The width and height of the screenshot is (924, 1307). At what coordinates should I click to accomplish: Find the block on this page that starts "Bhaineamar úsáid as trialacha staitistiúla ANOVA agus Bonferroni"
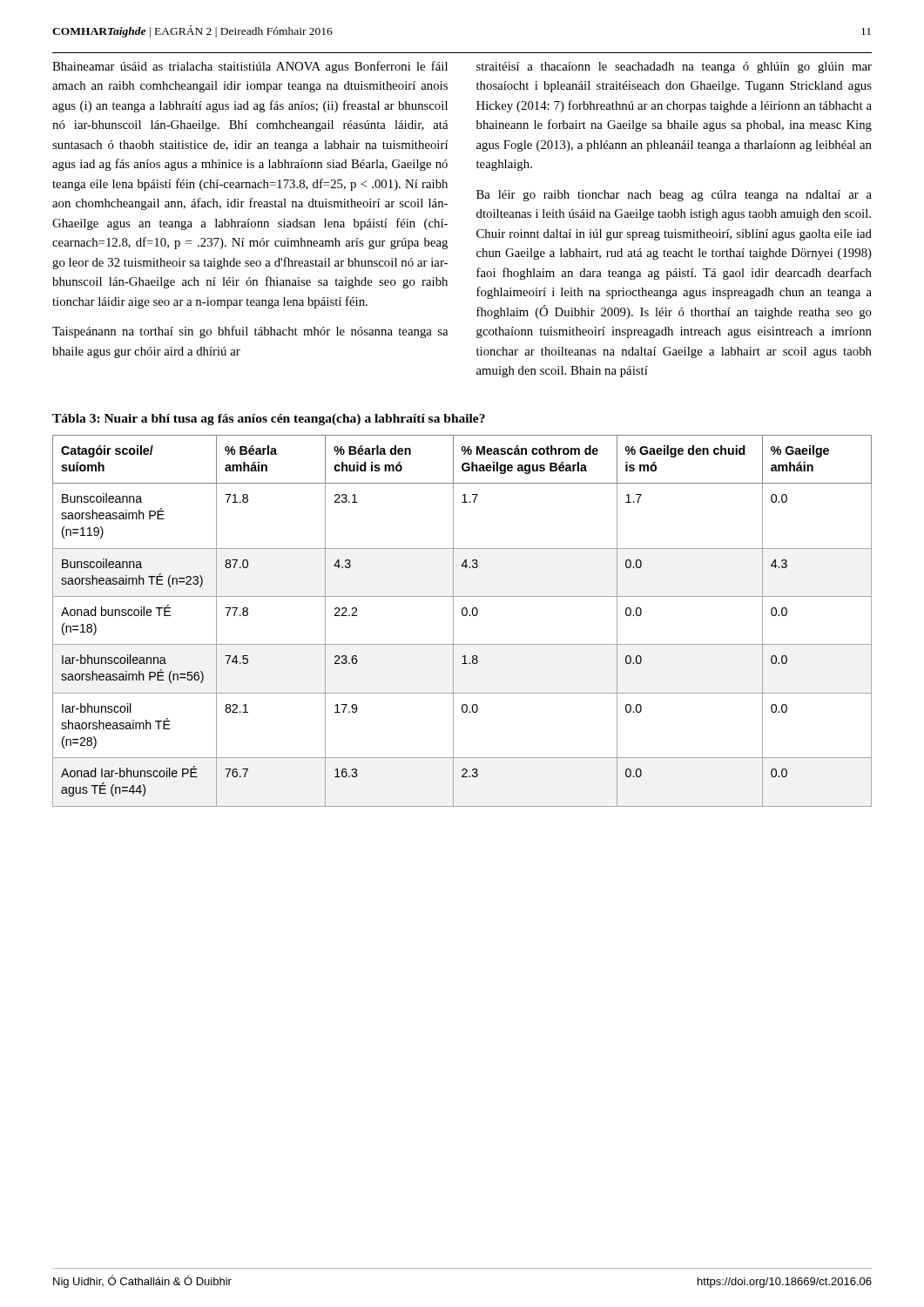pyautogui.click(x=250, y=209)
